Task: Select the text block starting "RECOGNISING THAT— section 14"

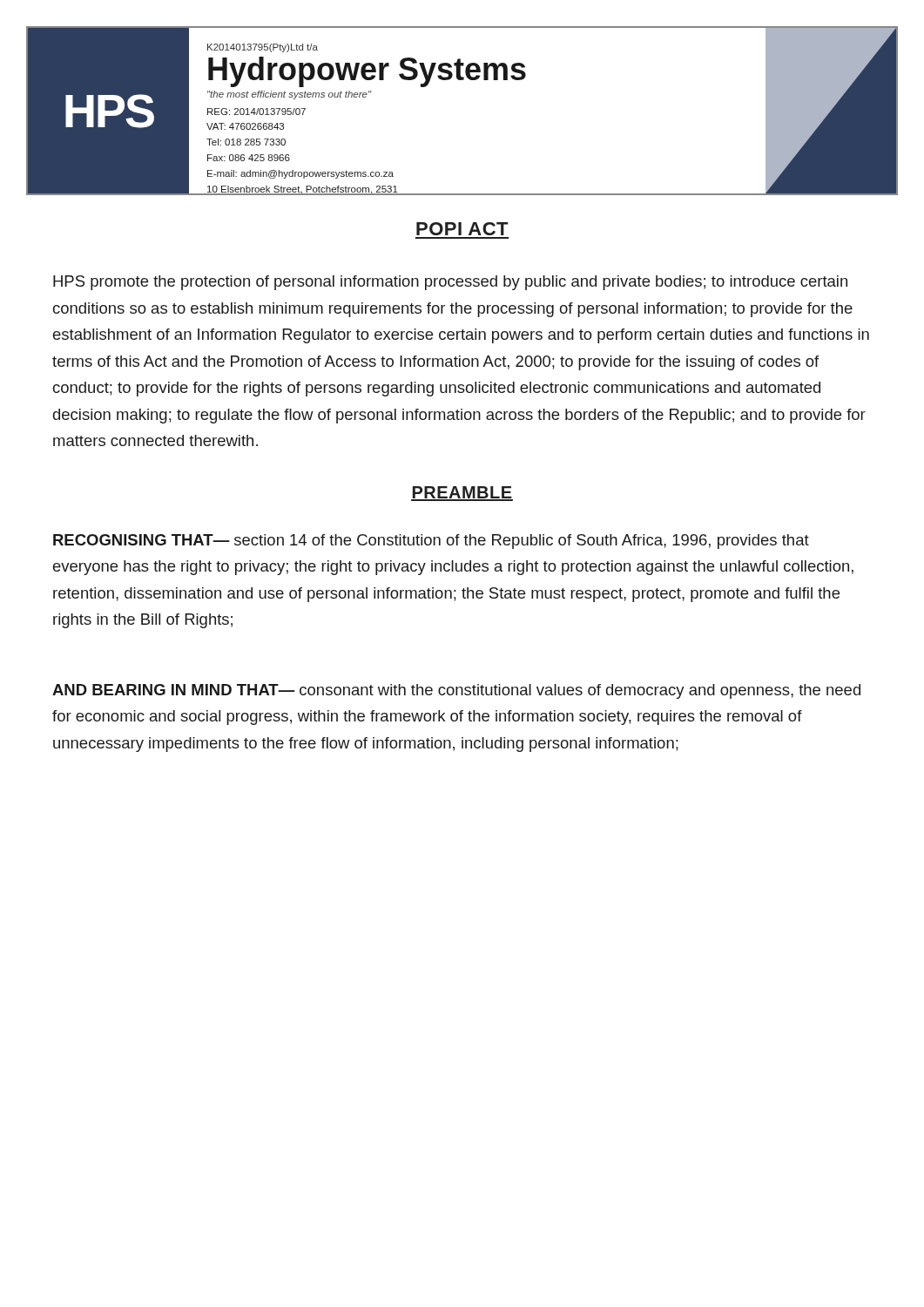Action: click(453, 579)
